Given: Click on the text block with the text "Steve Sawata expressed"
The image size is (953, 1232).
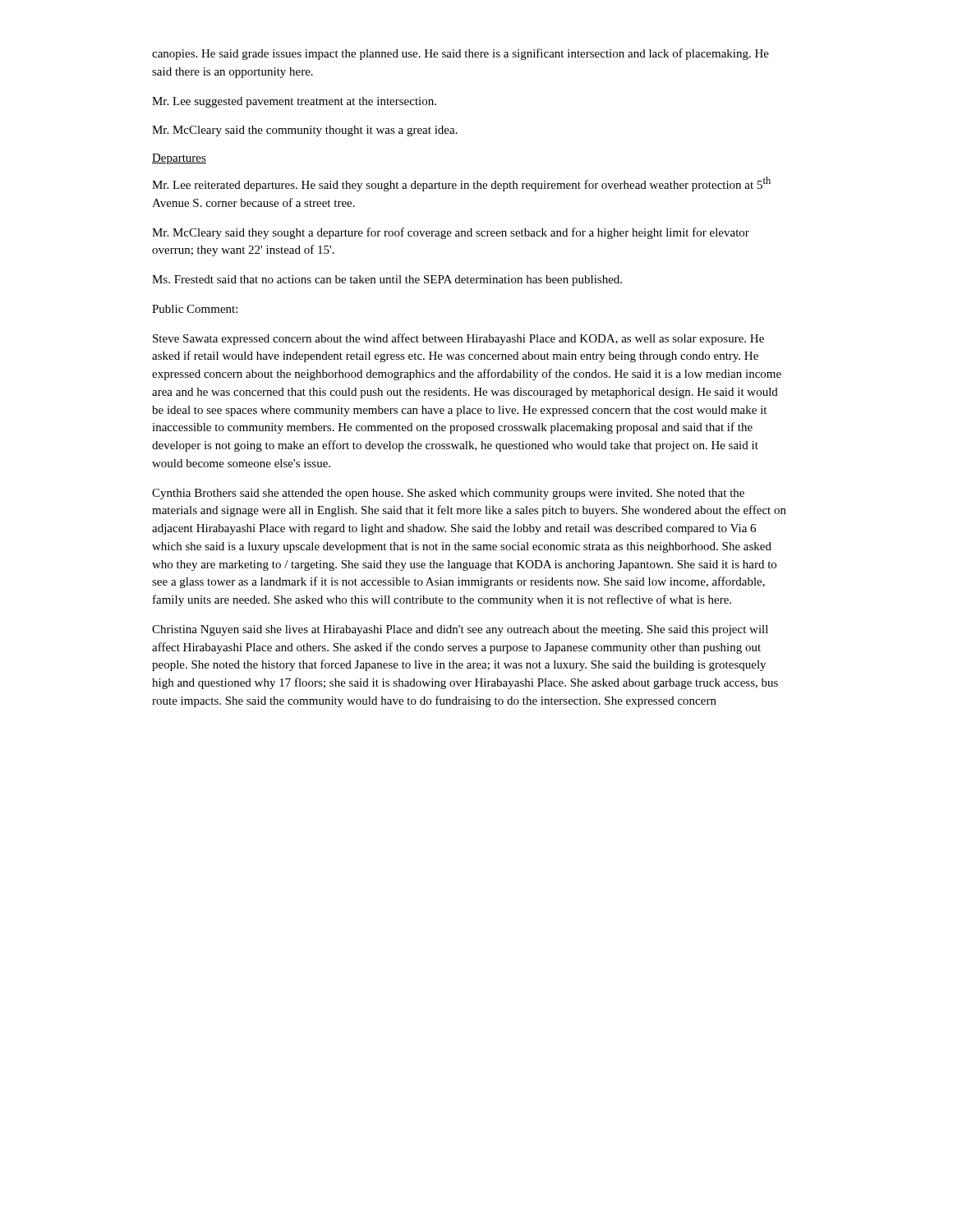Looking at the screenshot, I should tap(467, 401).
